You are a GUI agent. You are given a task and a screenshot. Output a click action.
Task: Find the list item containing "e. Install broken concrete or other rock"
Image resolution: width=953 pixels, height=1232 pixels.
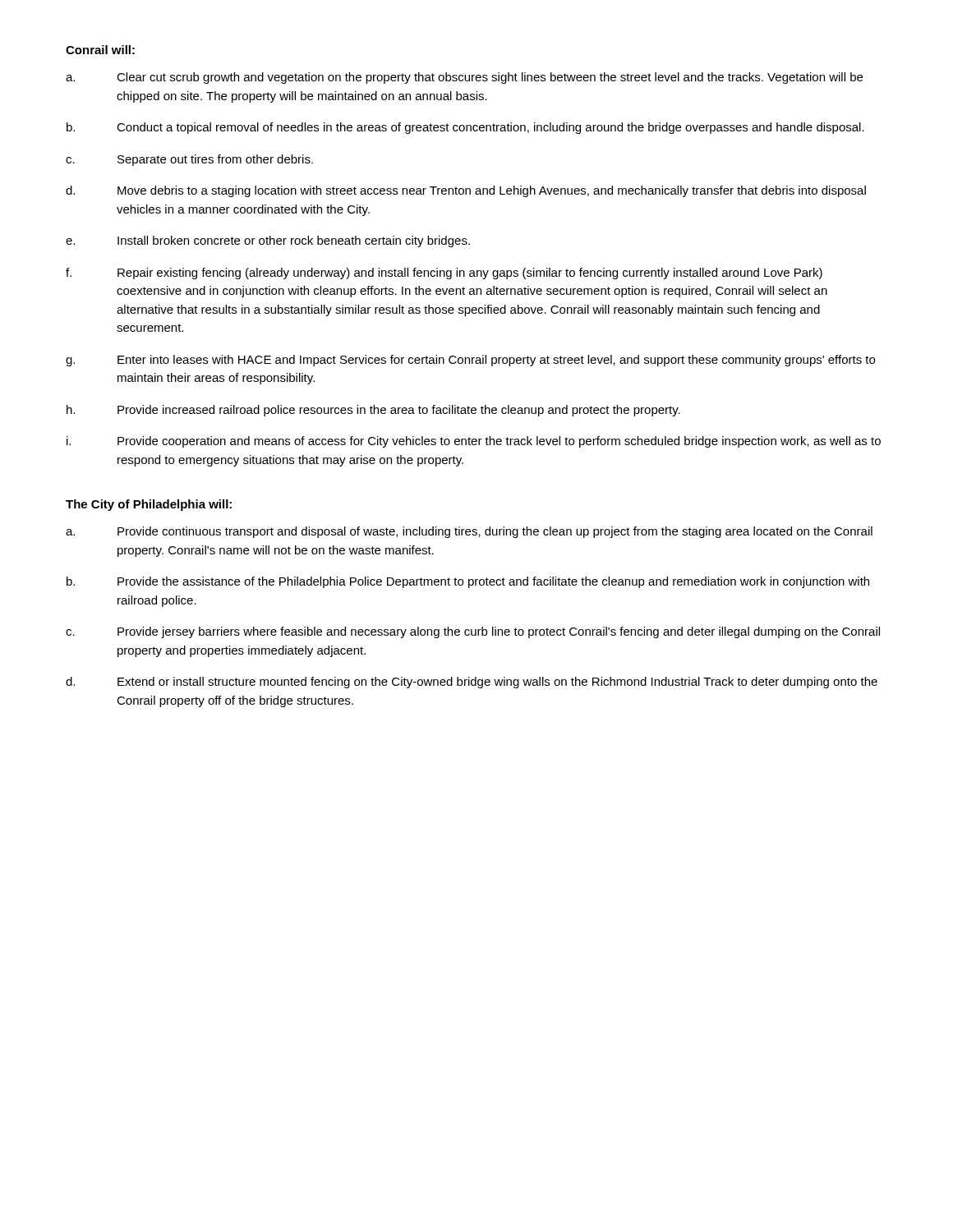click(476, 241)
